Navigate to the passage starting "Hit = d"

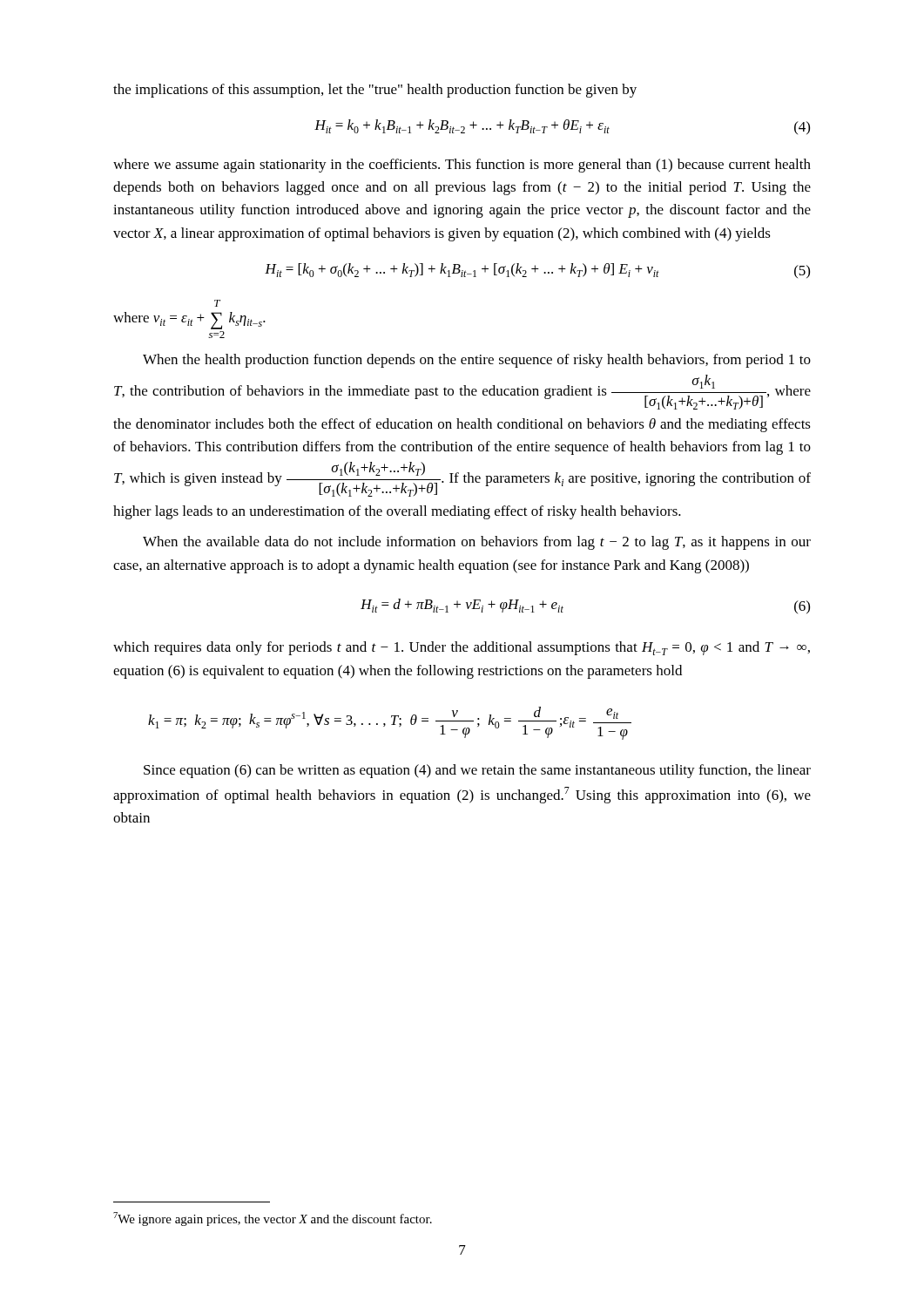coord(457,606)
